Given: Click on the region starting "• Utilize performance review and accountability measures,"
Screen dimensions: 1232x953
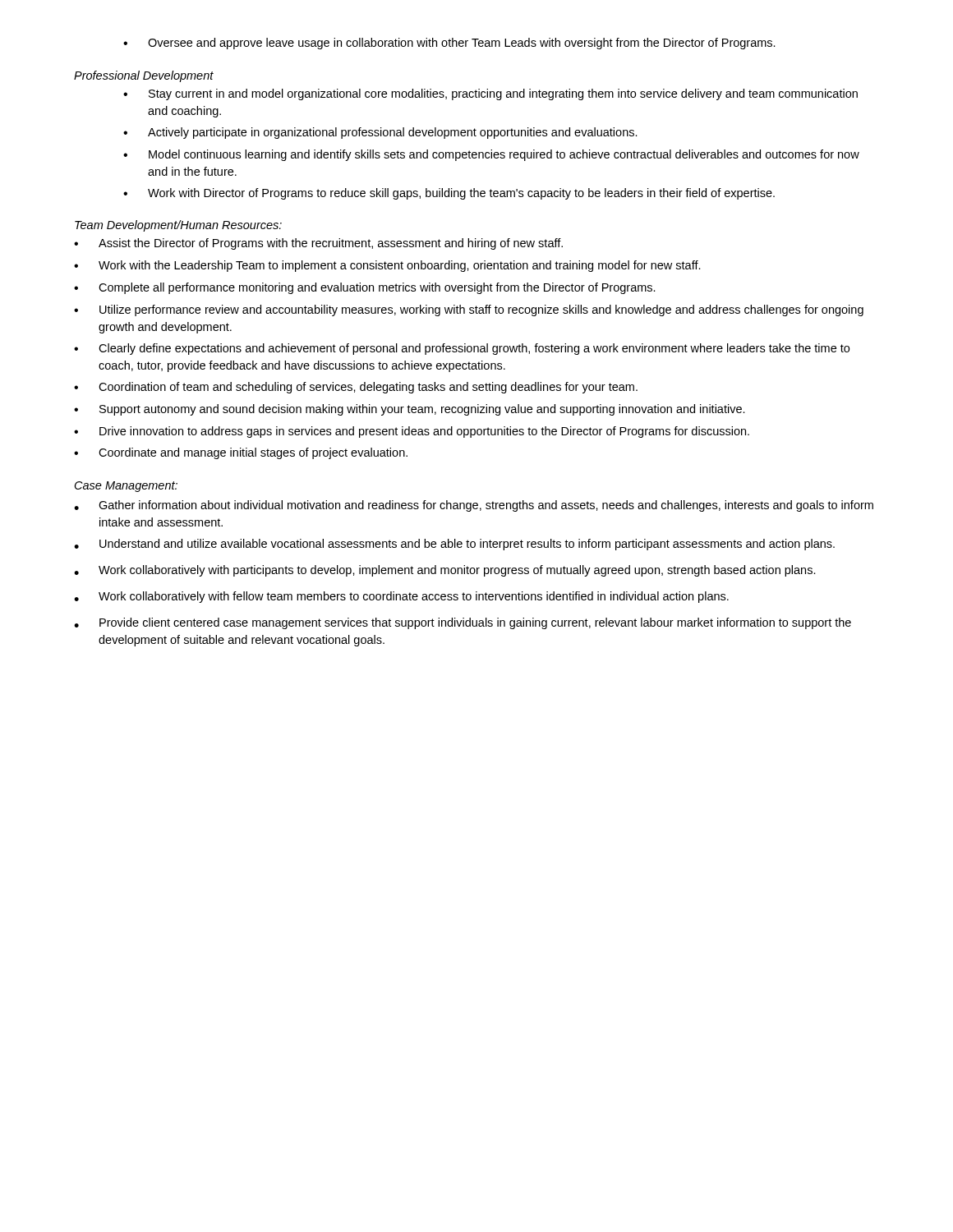Looking at the screenshot, I should (x=476, y=319).
